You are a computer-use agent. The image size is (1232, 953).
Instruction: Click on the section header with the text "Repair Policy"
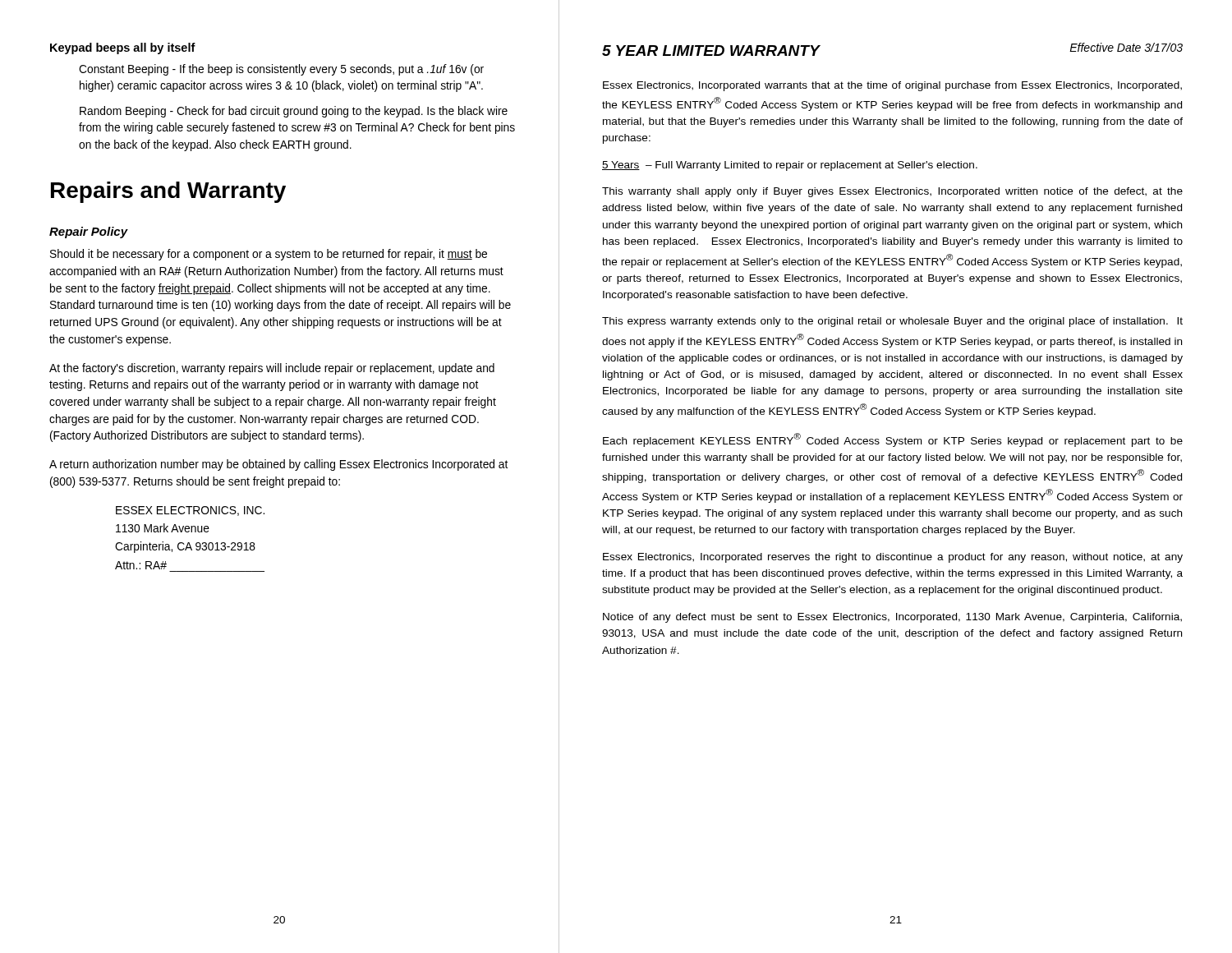pos(88,231)
